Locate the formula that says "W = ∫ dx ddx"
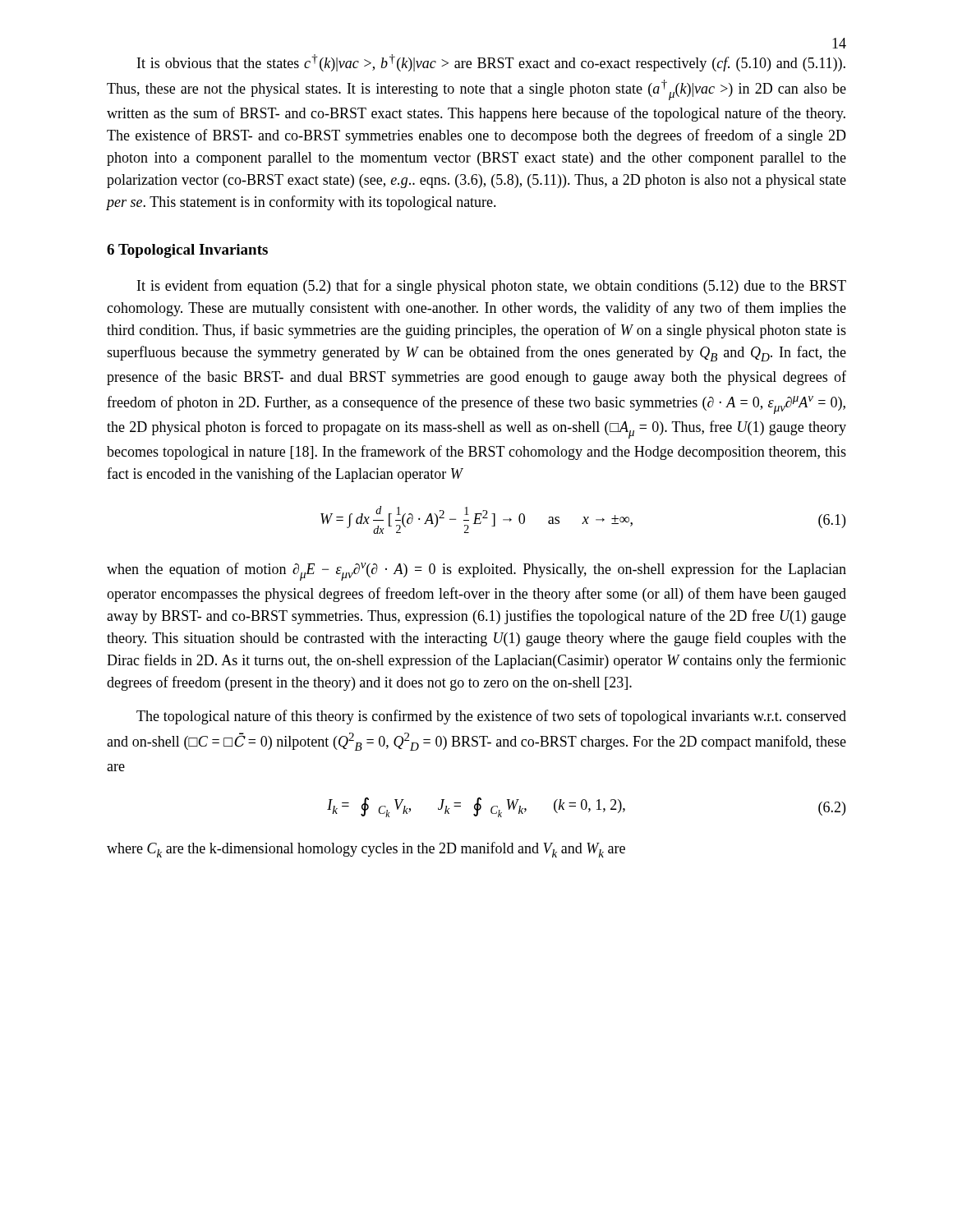953x1232 pixels. (583, 520)
